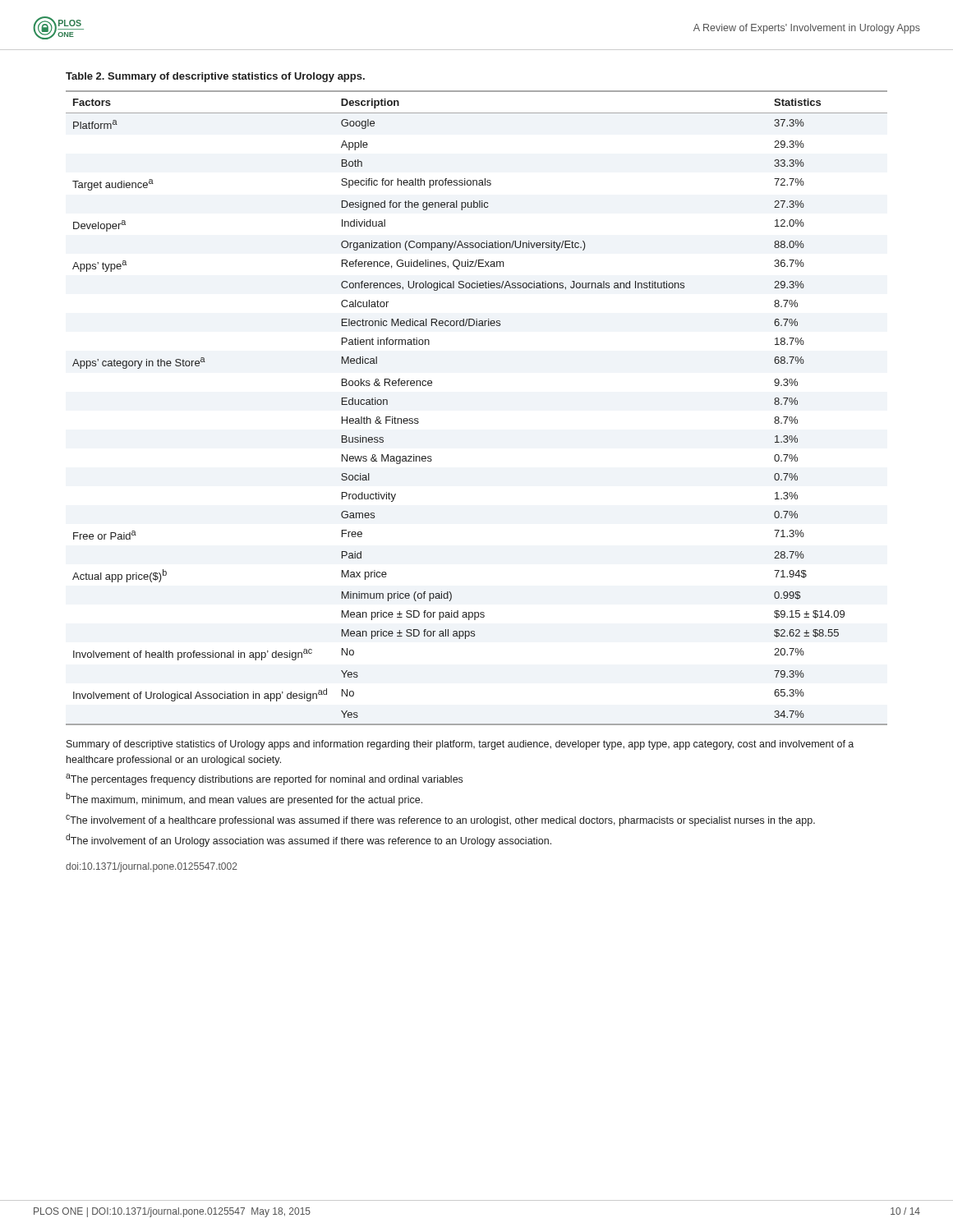The width and height of the screenshot is (953, 1232).
Task: Click on the table containing "Minimum price (of paid)"
Action: [x=476, y=408]
